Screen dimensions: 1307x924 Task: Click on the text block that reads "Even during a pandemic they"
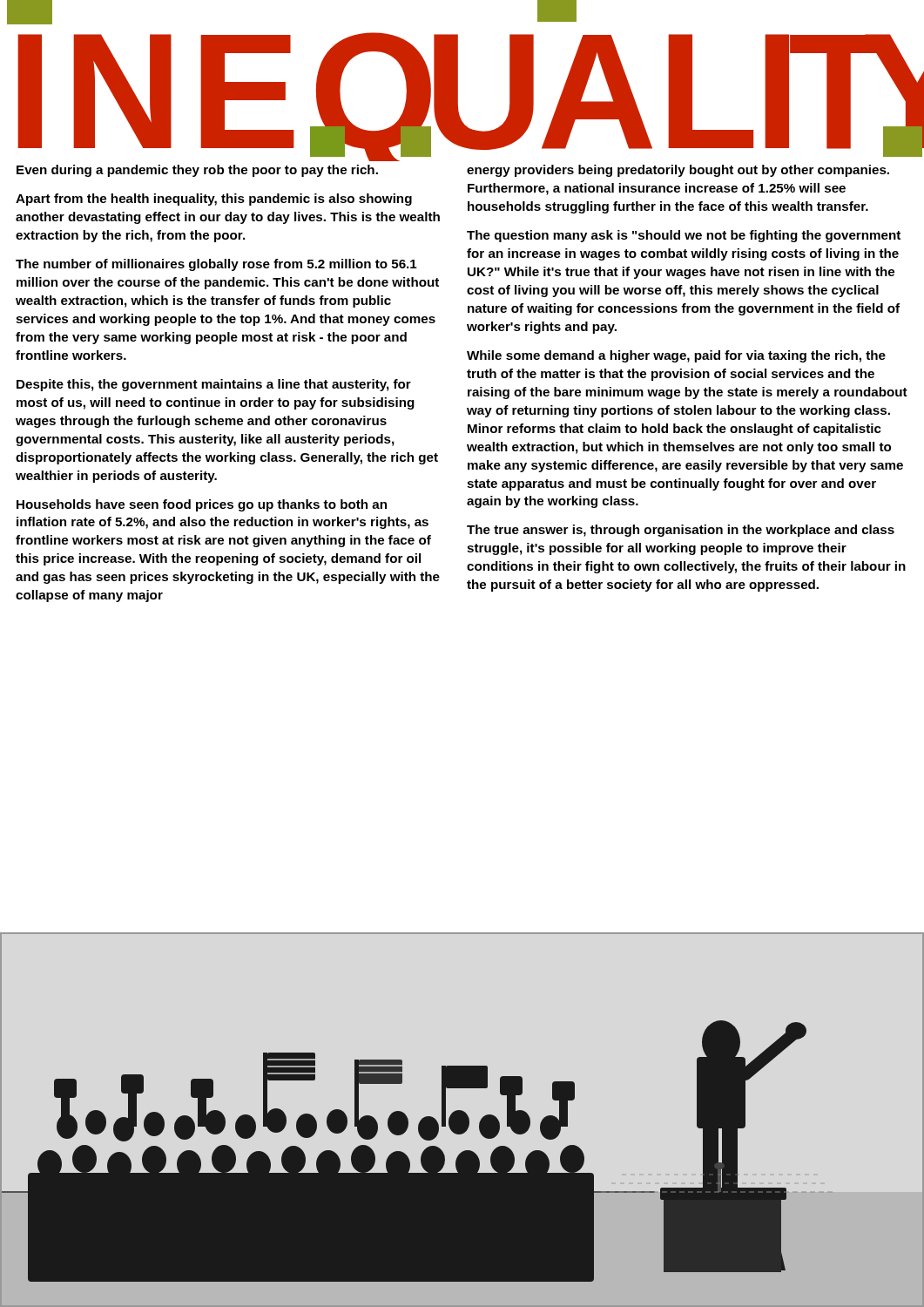462,388
